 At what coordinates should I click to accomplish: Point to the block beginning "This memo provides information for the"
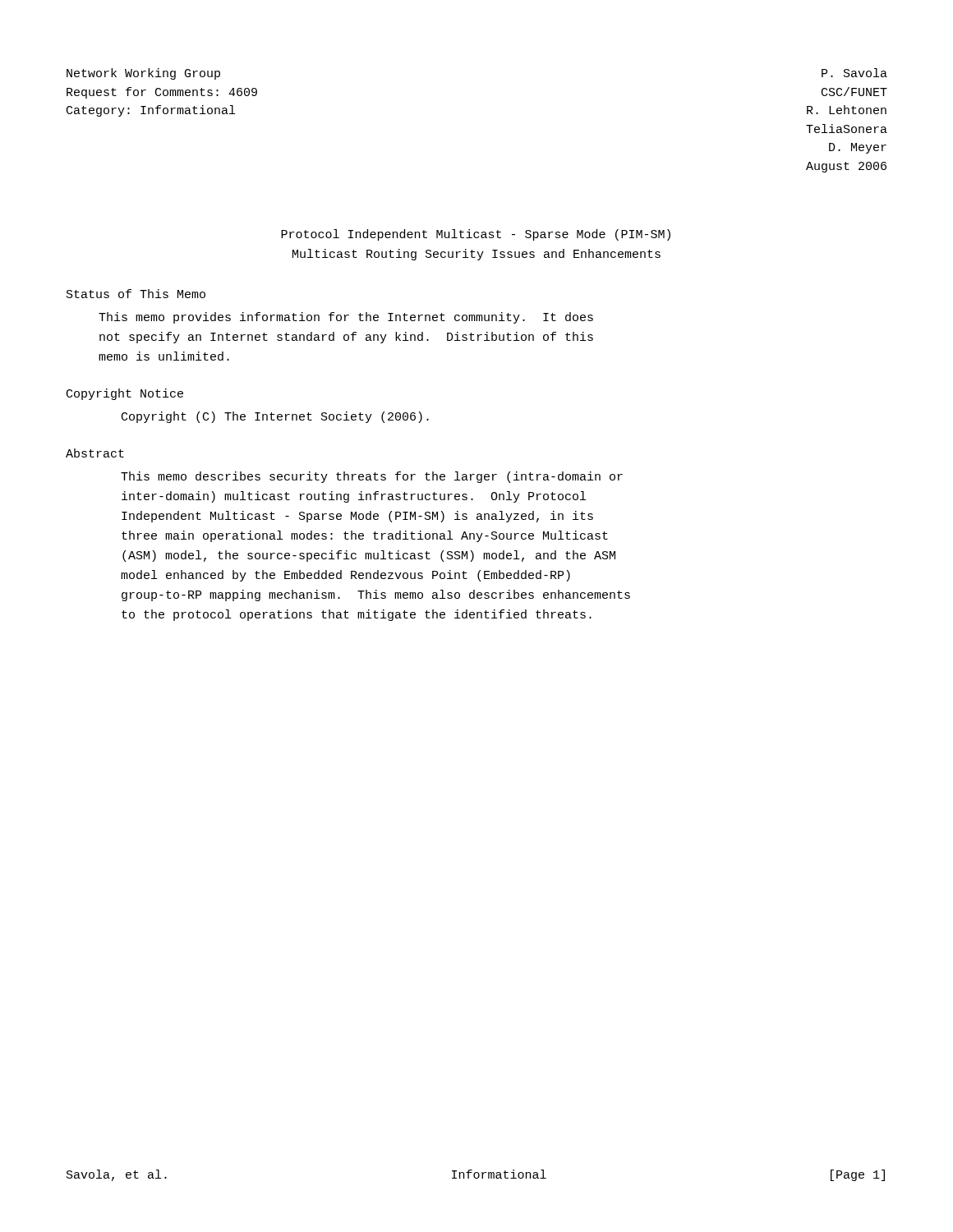[x=346, y=338]
